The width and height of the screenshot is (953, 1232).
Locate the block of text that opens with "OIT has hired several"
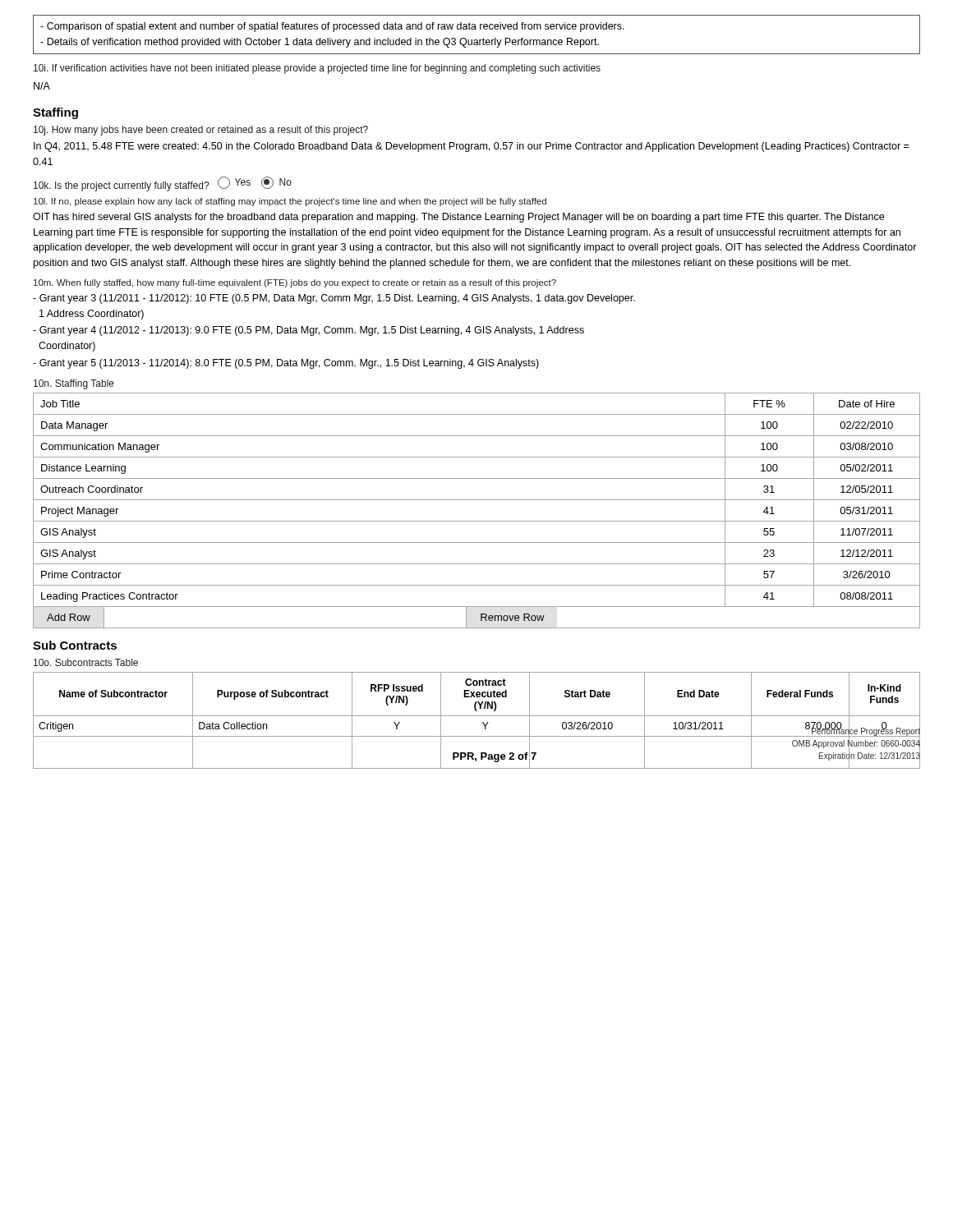click(475, 240)
